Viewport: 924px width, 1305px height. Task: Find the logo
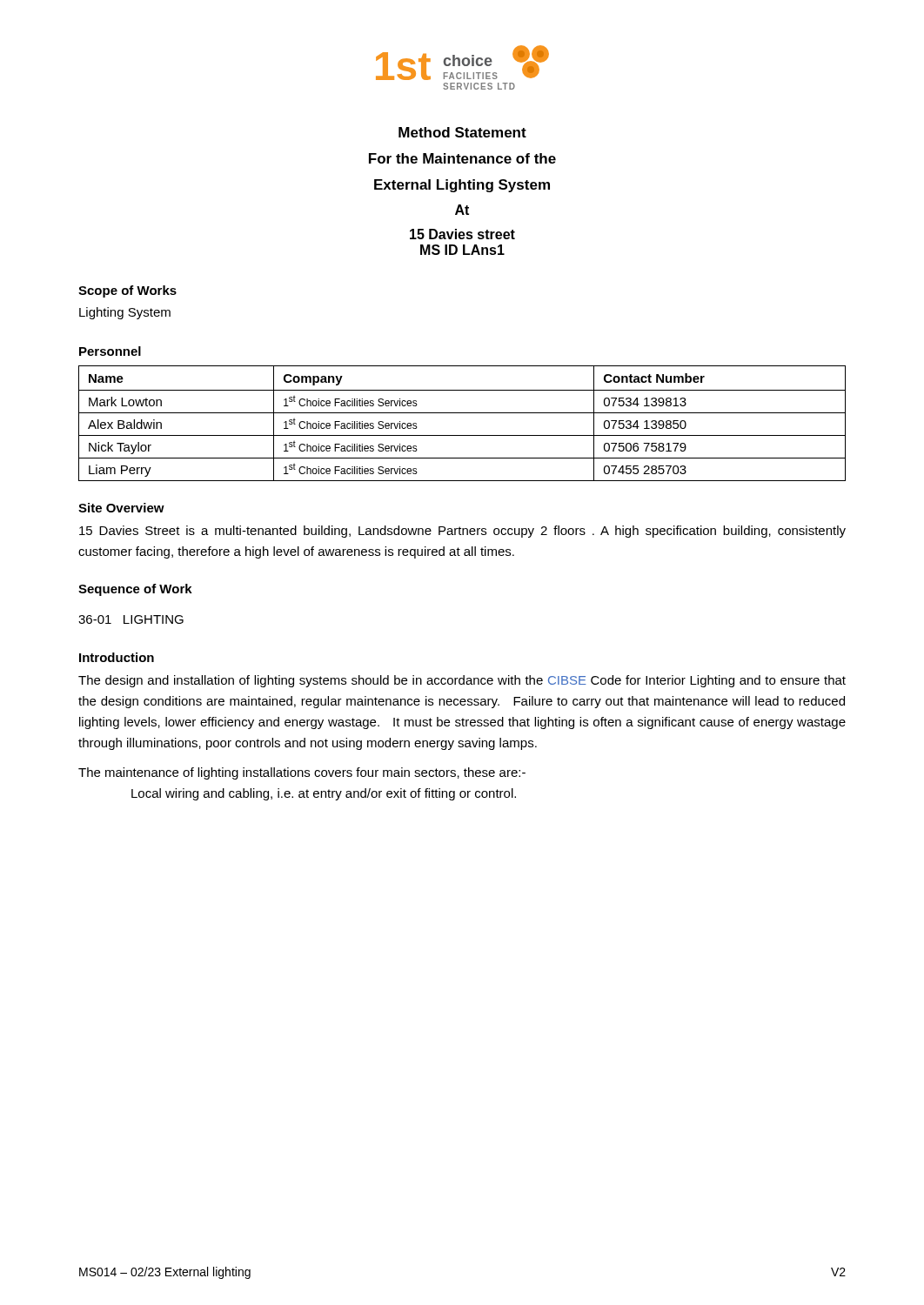point(462,67)
